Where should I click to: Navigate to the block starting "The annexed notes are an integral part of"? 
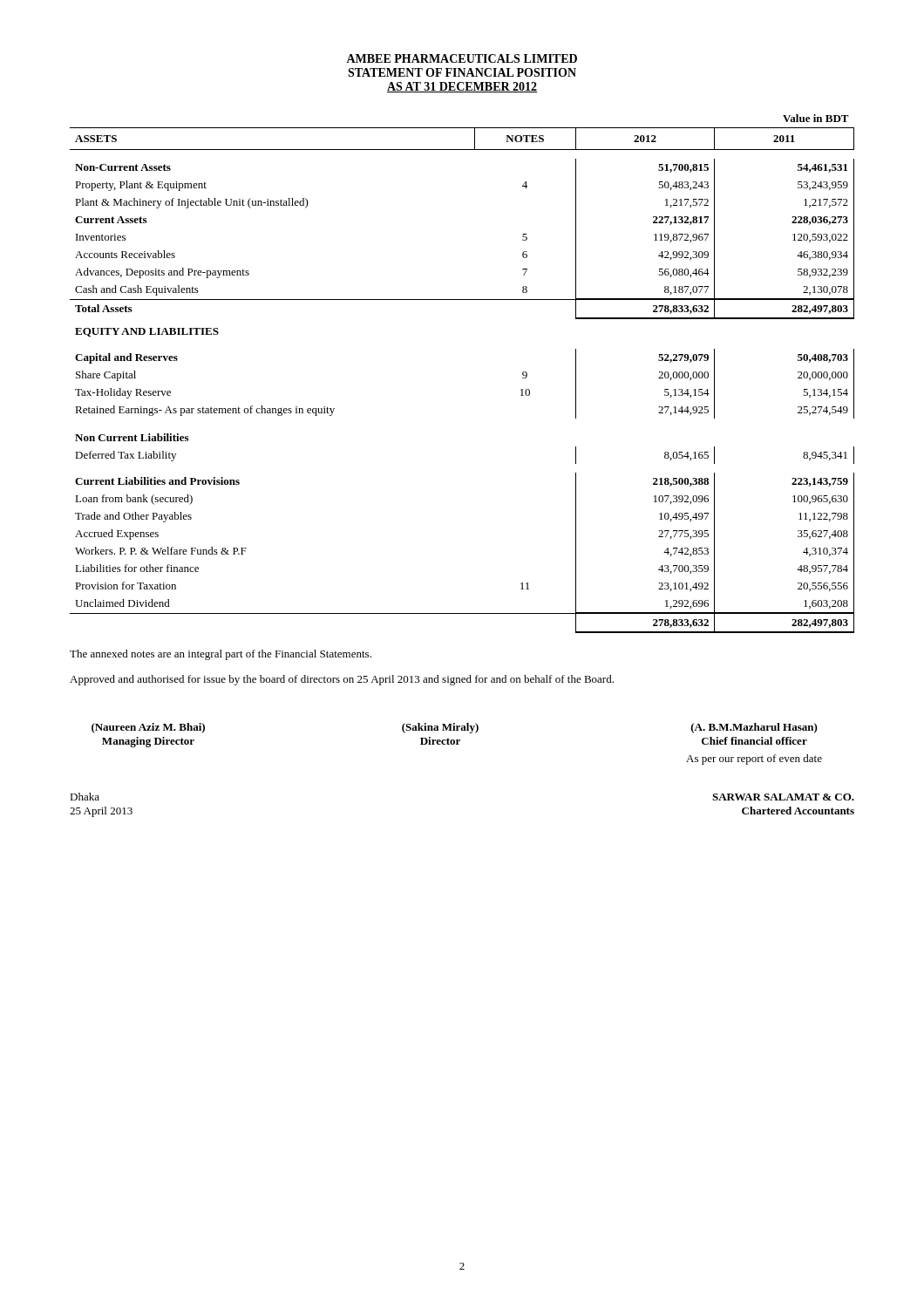pyautogui.click(x=221, y=654)
